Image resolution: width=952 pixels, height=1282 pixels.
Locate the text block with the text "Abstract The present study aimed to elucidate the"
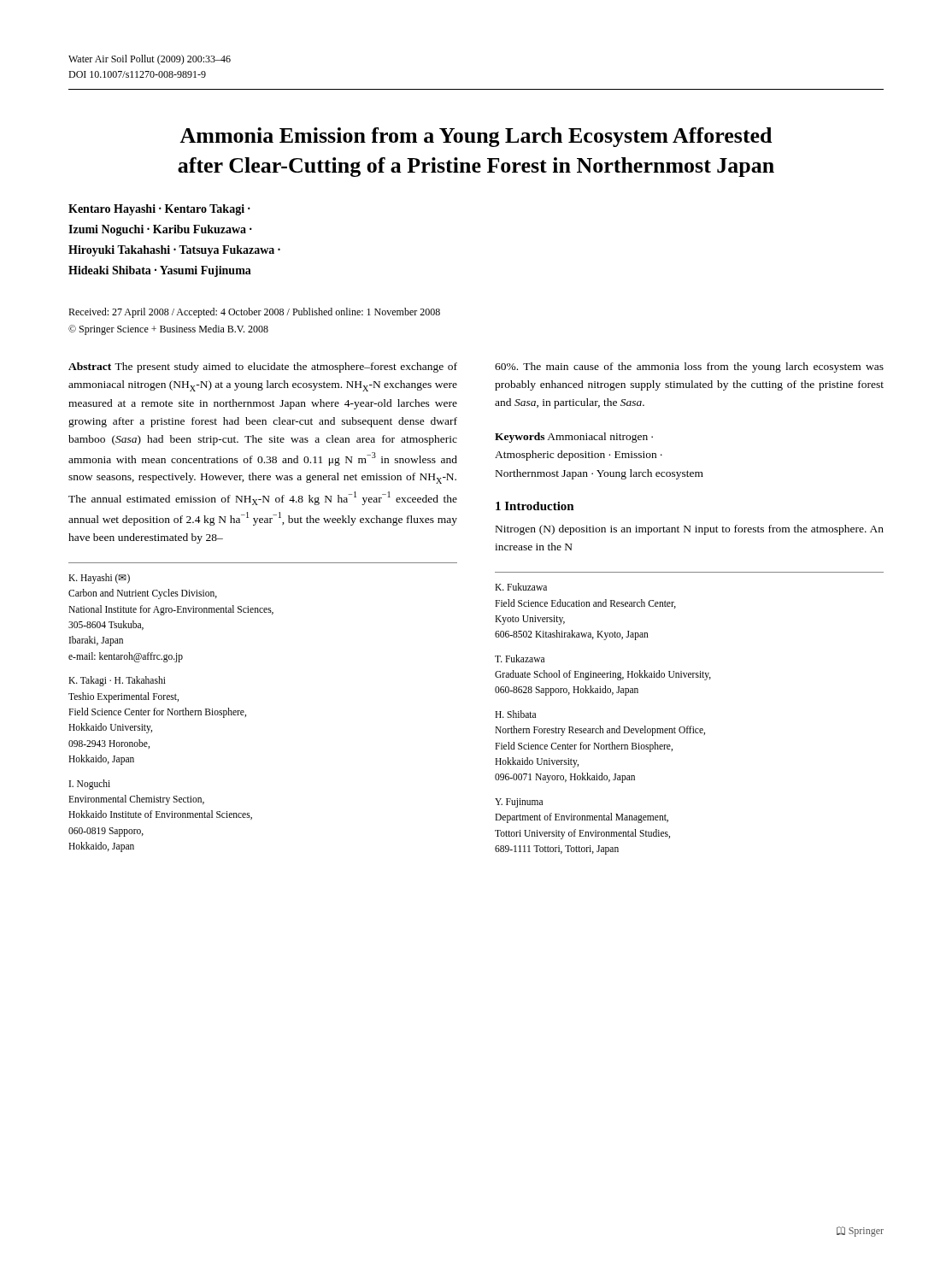click(263, 452)
